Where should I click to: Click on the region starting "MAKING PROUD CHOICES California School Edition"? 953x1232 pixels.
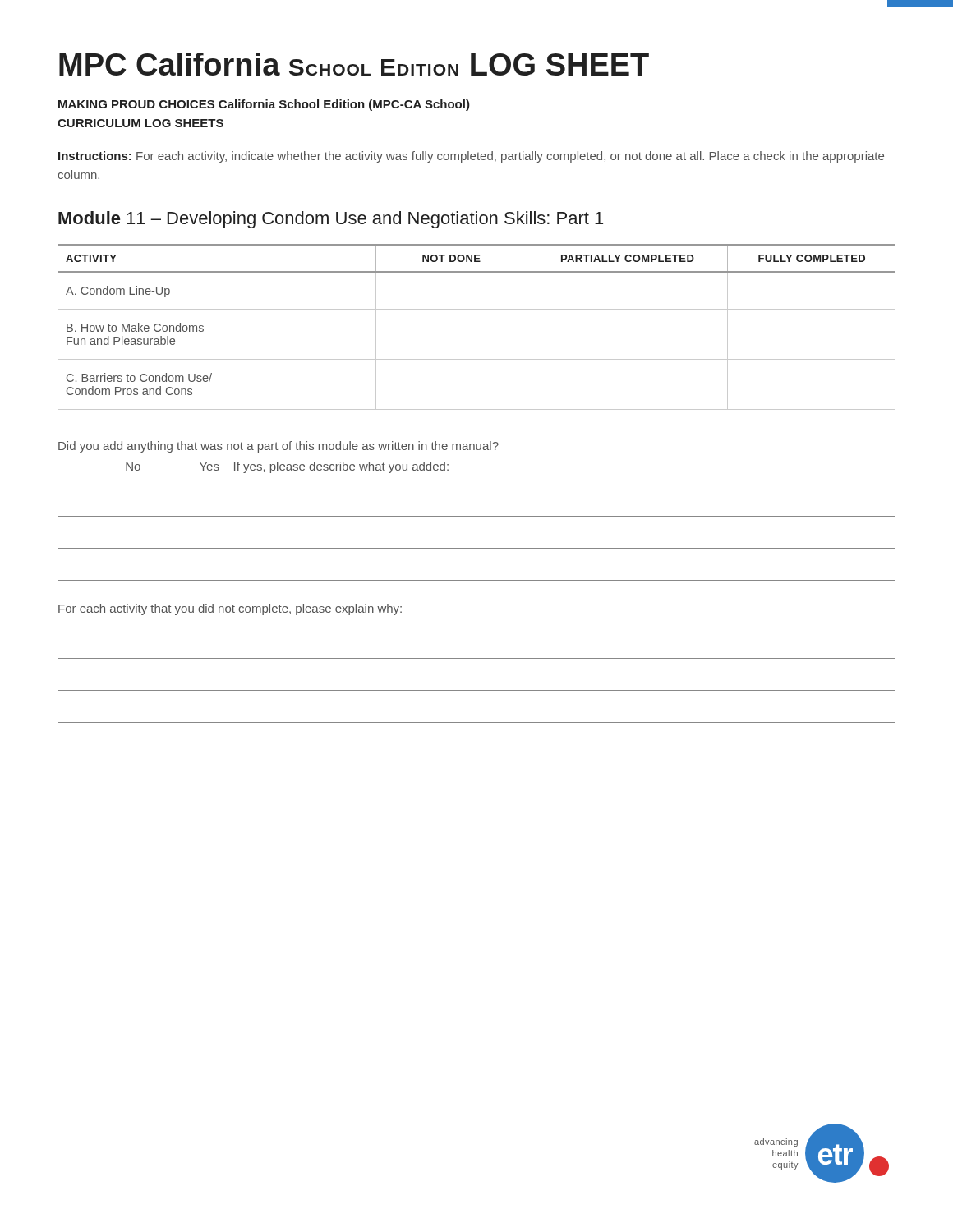(476, 113)
